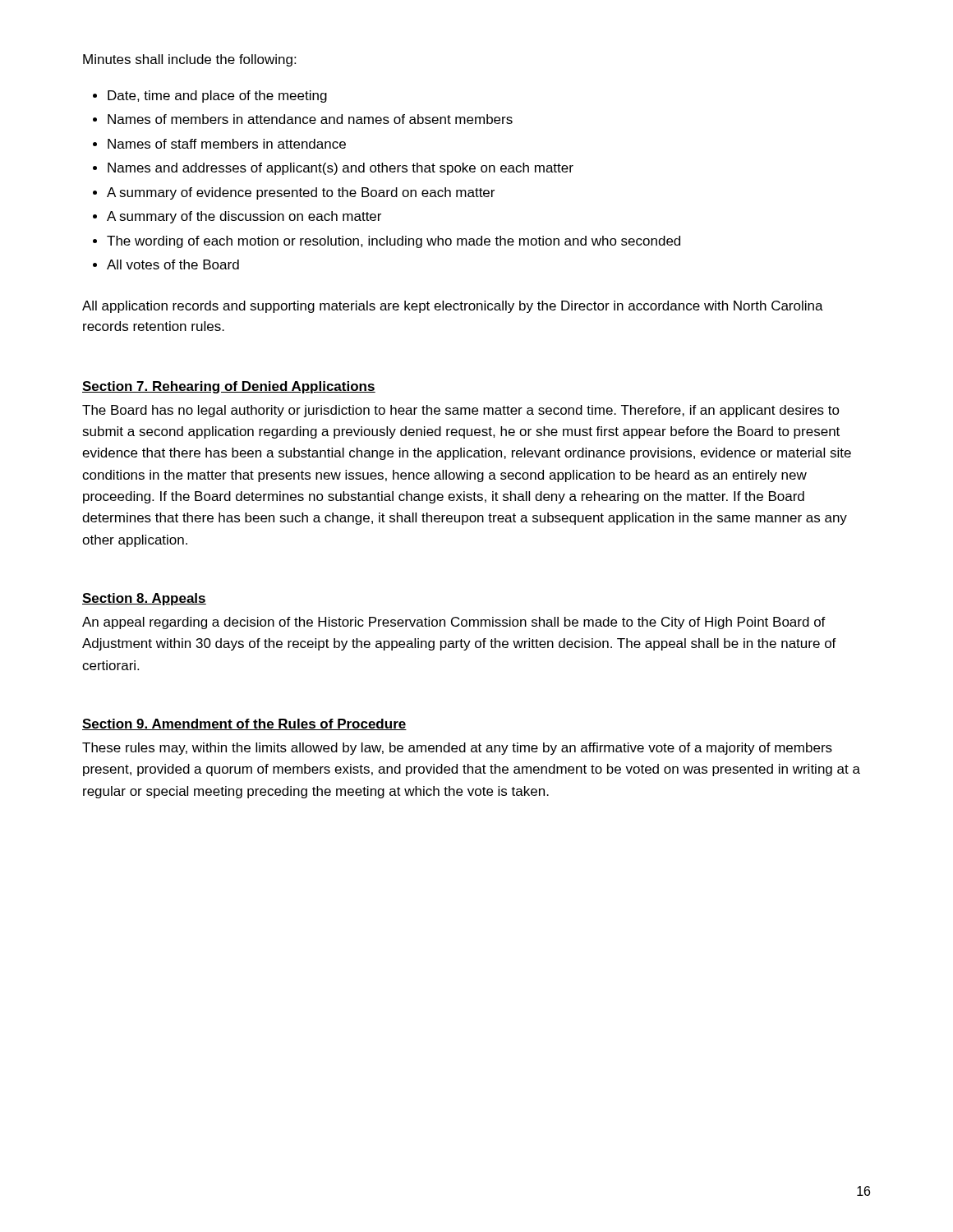
Task: Locate the block of text that opens with "A summary of the discussion"
Action: pyautogui.click(x=244, y=216)
